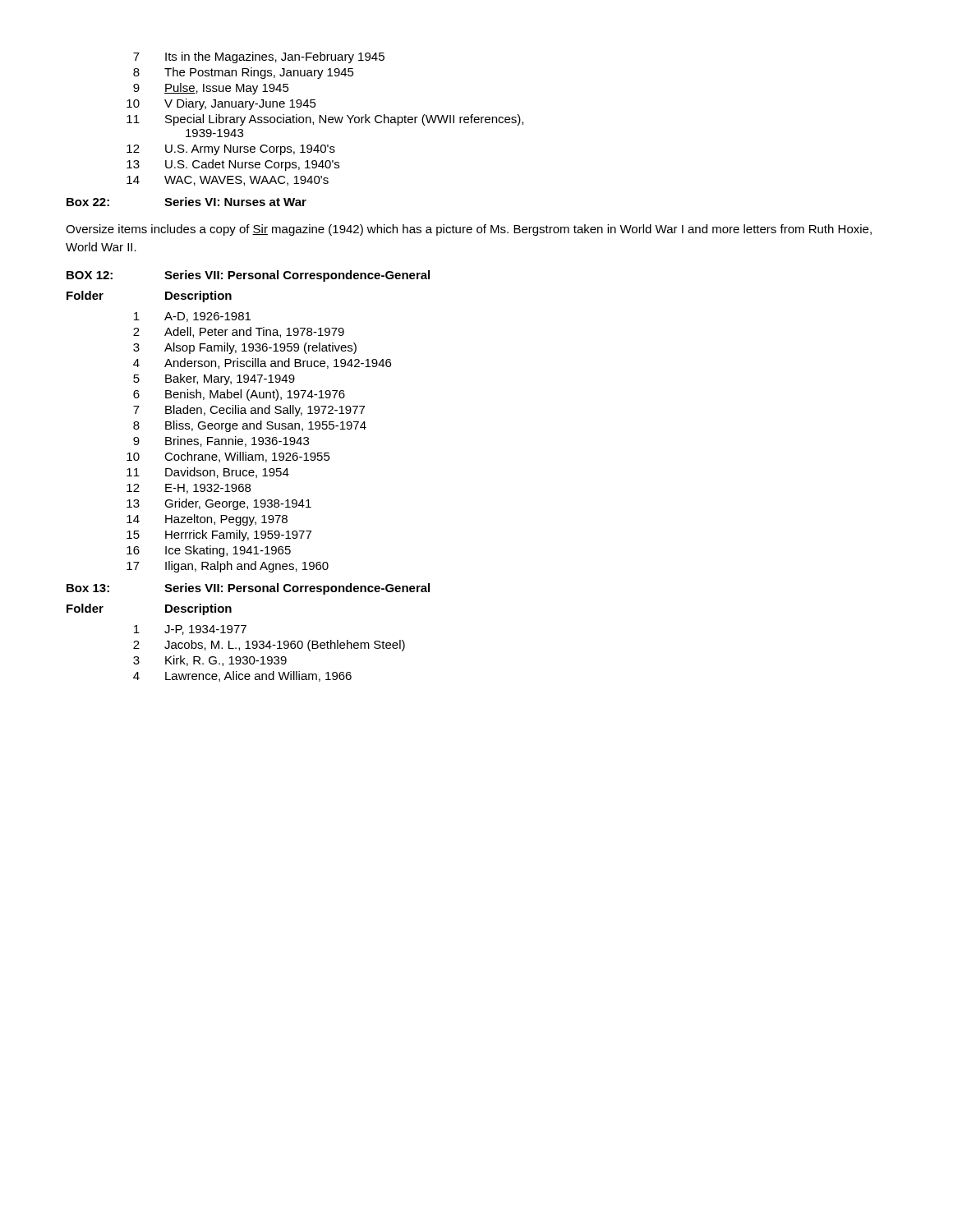The image size is (953, 1232).
Task: Locate the block of text that opens with "17 Iligan, Ralph and"
Action: pyautogui.click(x=228, y=567)
